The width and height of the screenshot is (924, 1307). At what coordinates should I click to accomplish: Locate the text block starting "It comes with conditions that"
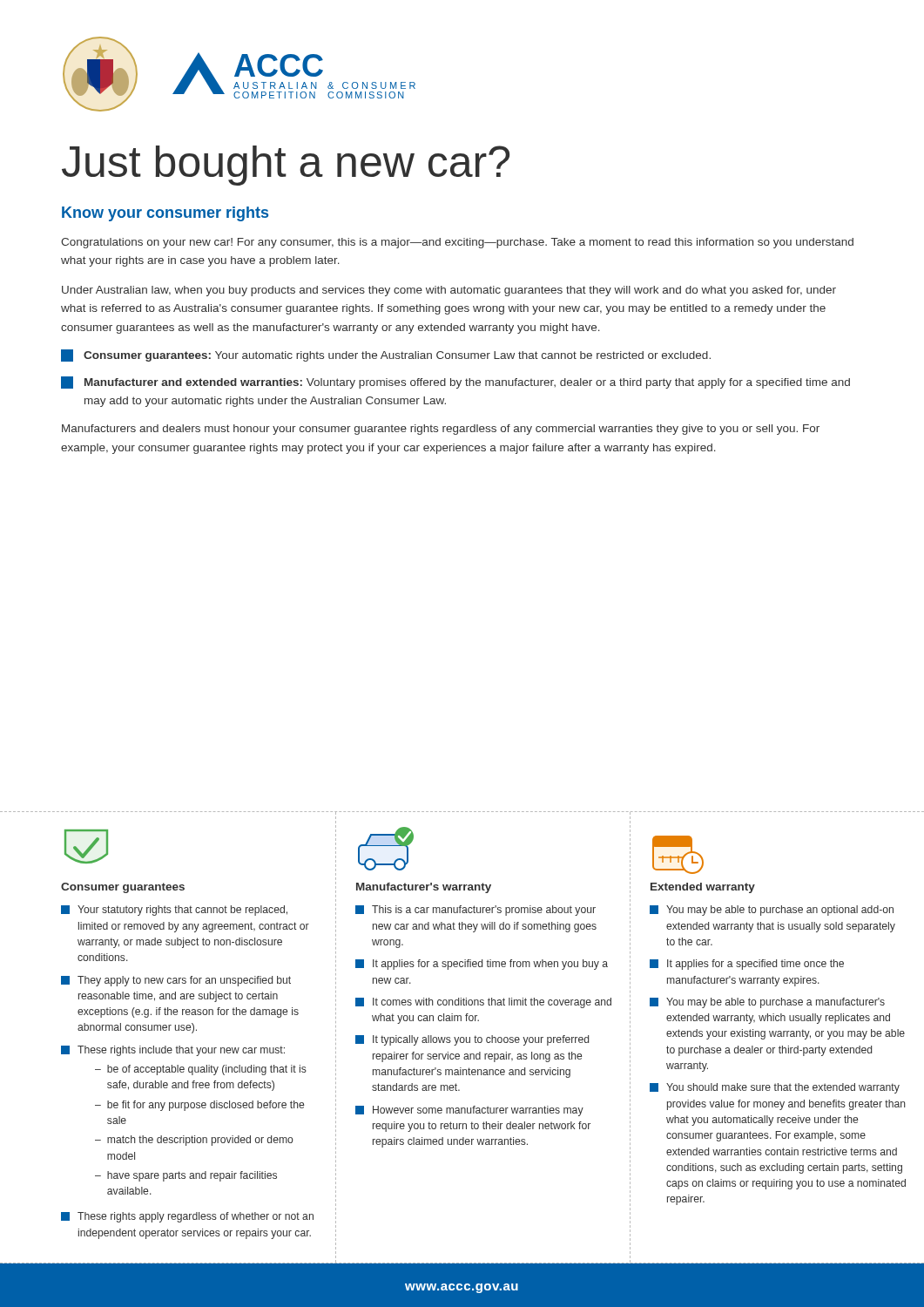pyautogui.click(x=484, y=1010)
